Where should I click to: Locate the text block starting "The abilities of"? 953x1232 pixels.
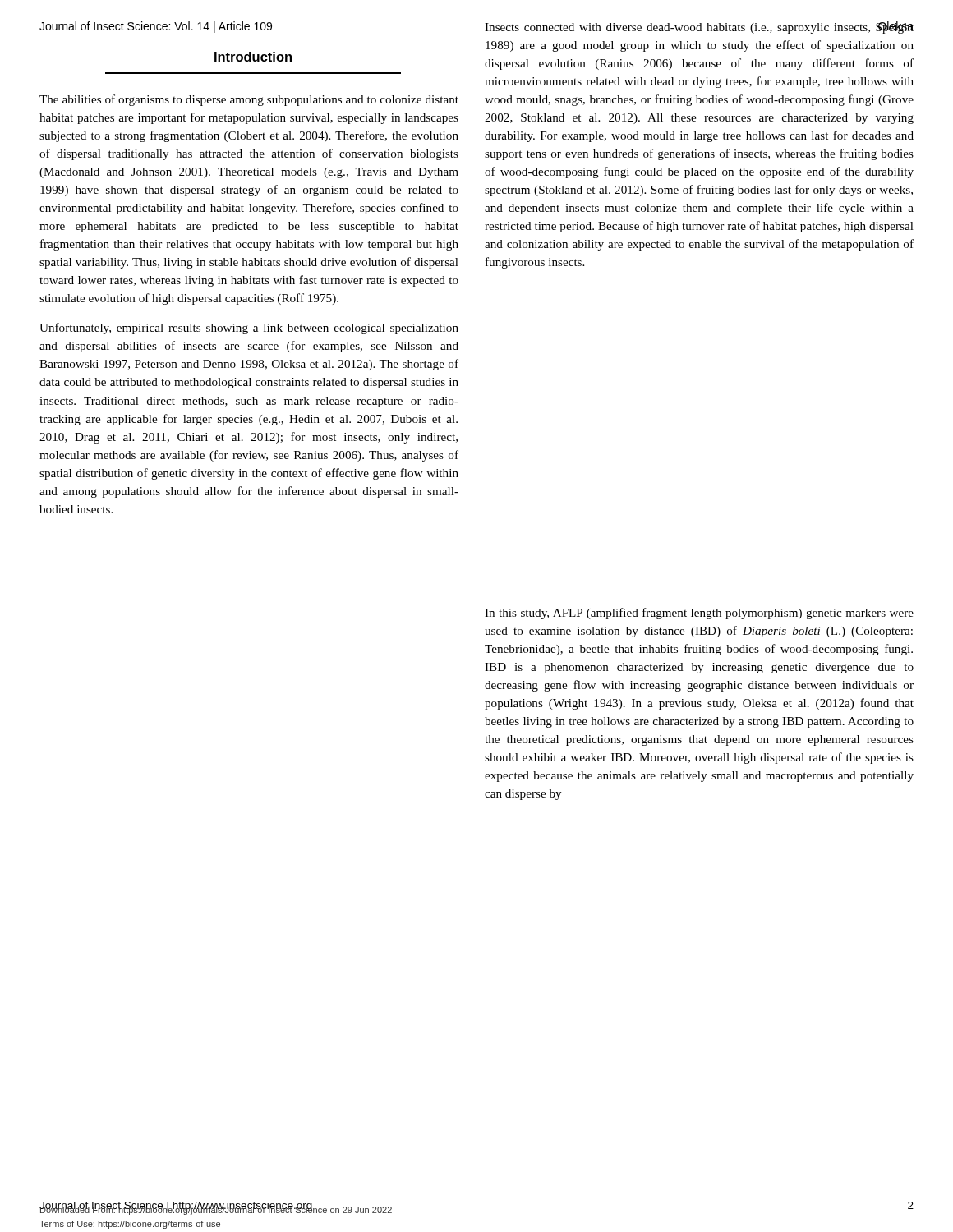pos(249,199)
